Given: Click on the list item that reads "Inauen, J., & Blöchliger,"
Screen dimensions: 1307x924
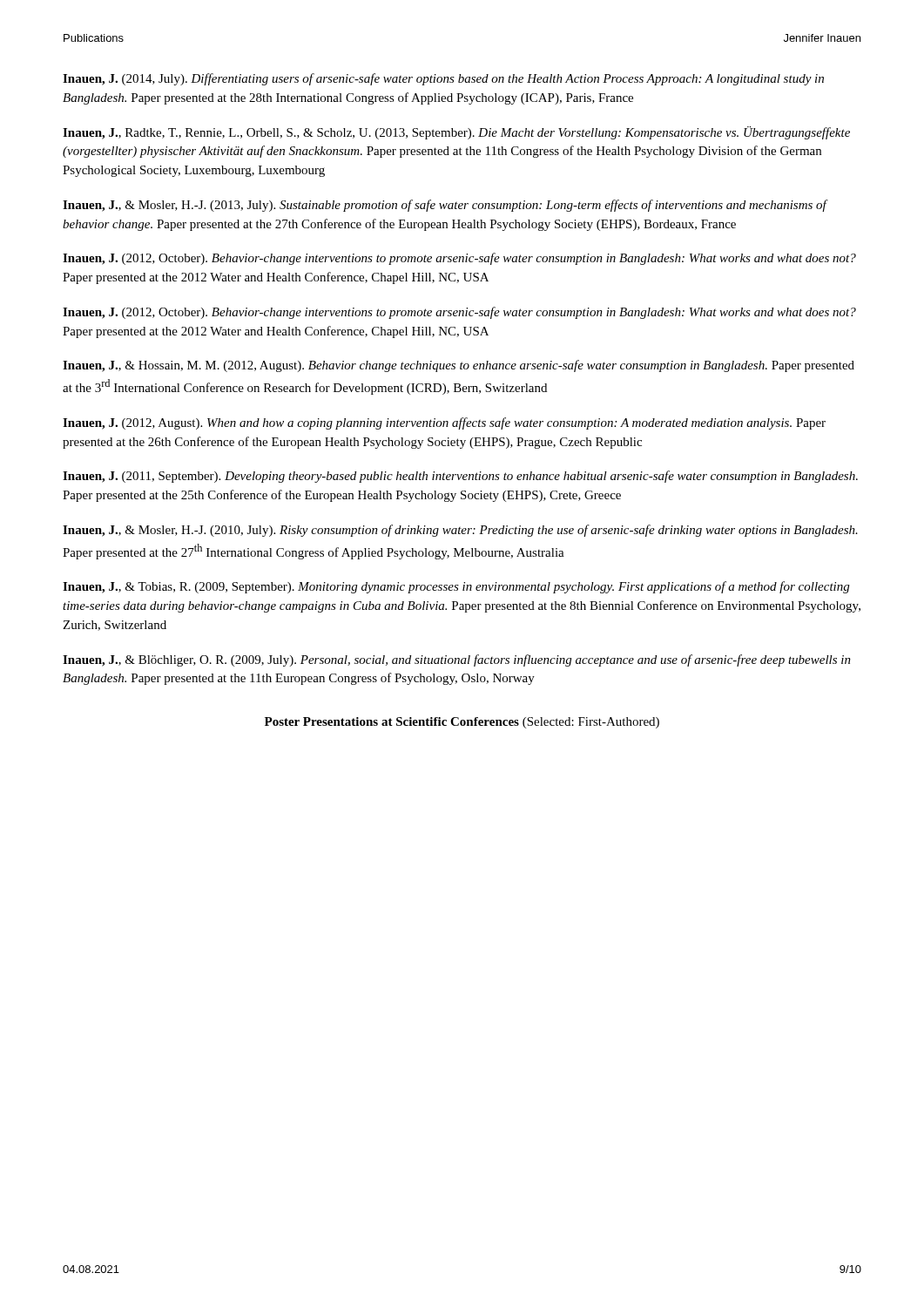Looking at the screenshot, I should [x=462, y=669].
